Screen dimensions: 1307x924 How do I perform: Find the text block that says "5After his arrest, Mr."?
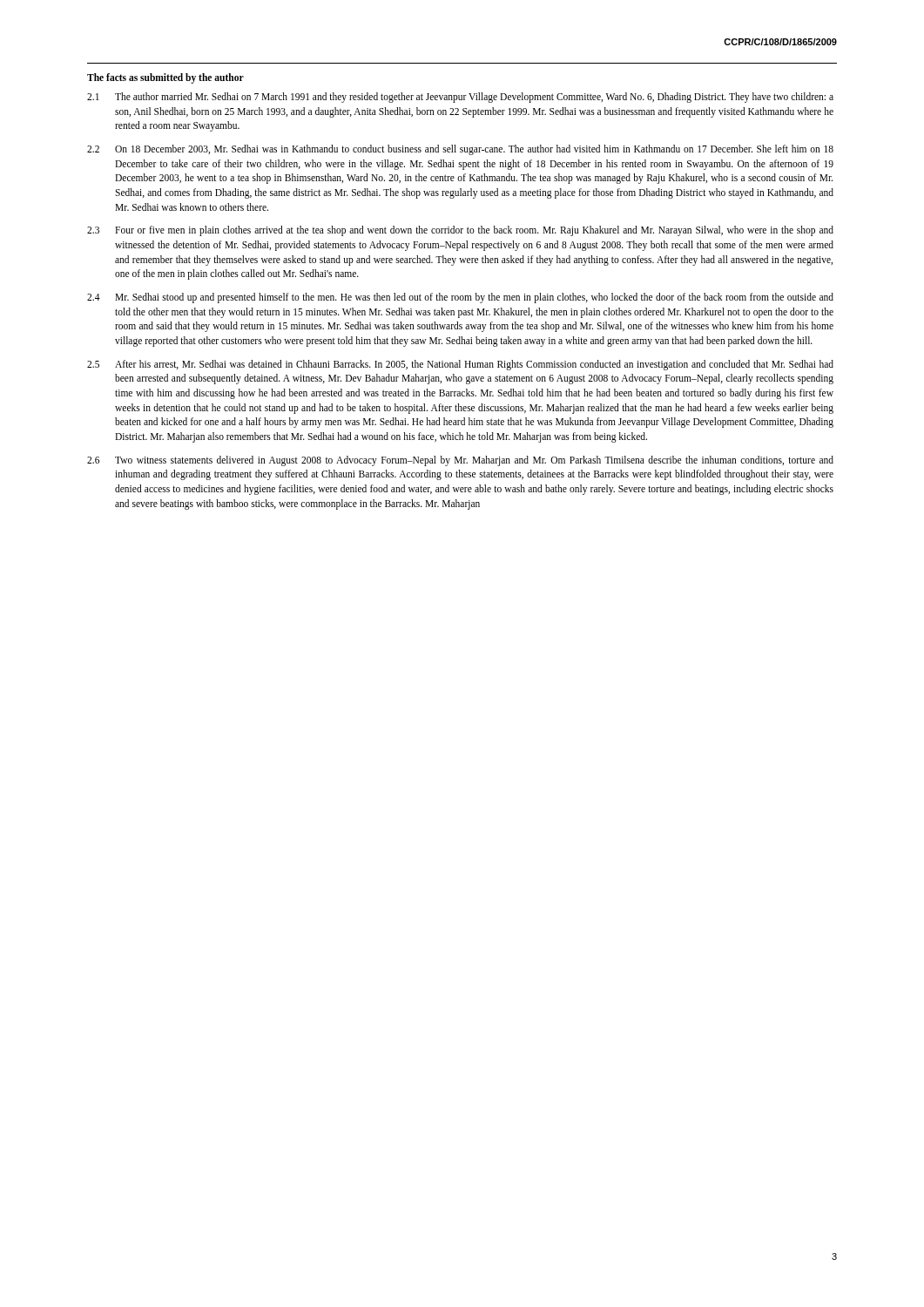pyautogui.click(x=460, y=401)
